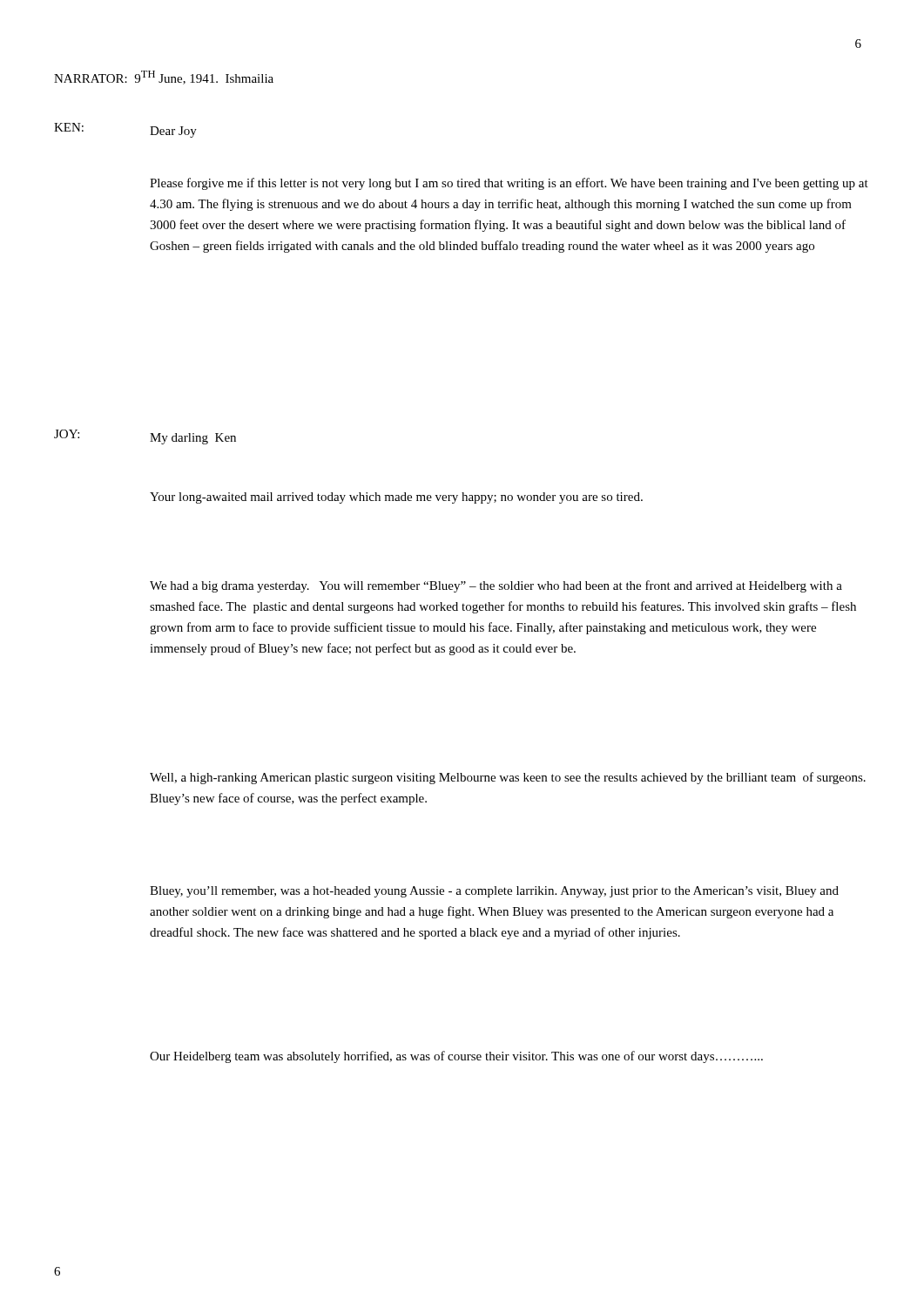Find the text block containing "JOY: My darling"
The width and height of the screenshot is (924, 1307).
[61, 437]
